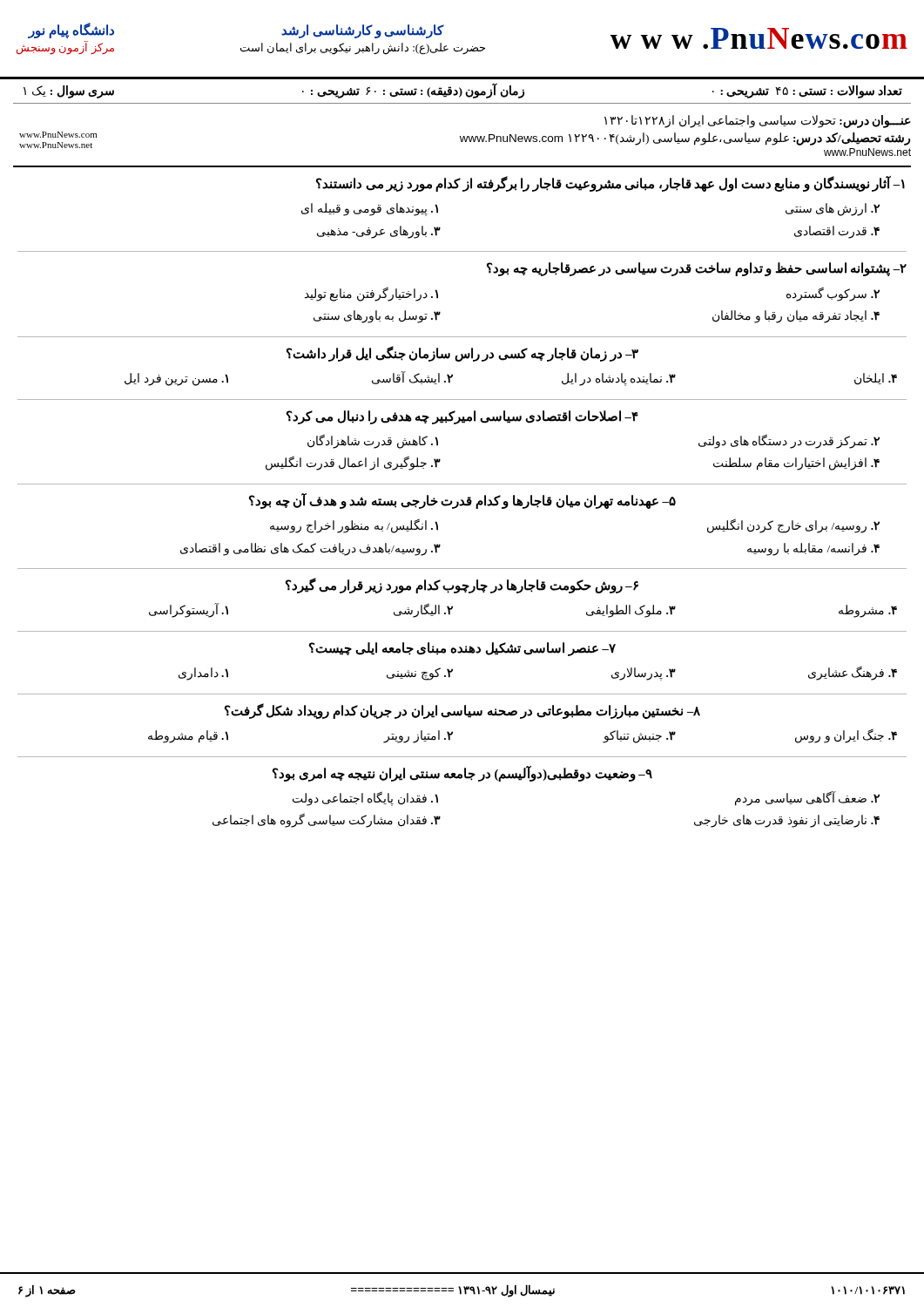Locate the text starting "تعداد سوالات : تستی : ۴۵ تشریحی :"
This screenshot has height=1307, width=924.
click(462, 91)
